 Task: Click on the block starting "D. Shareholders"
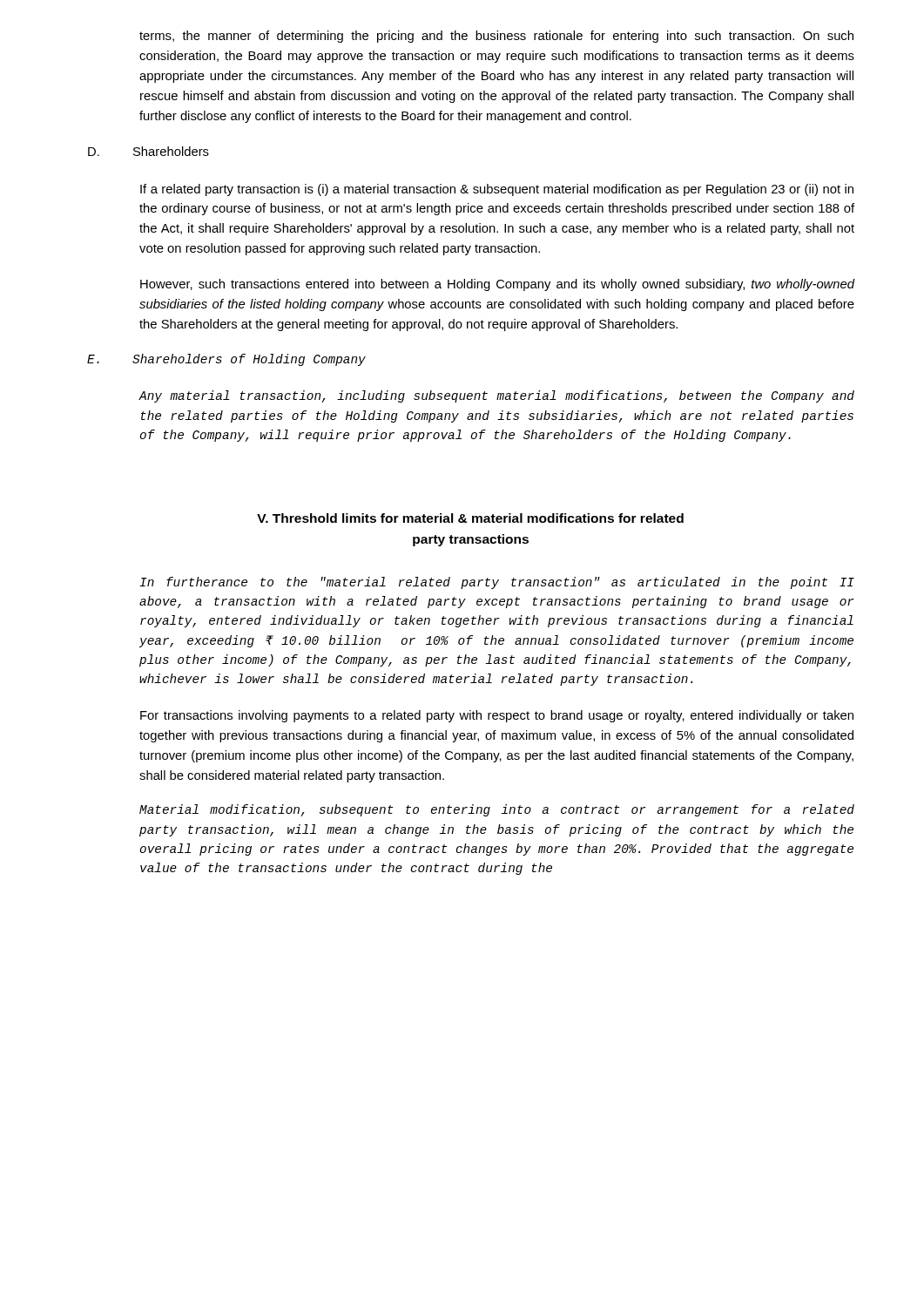click(x=148, y=152)
